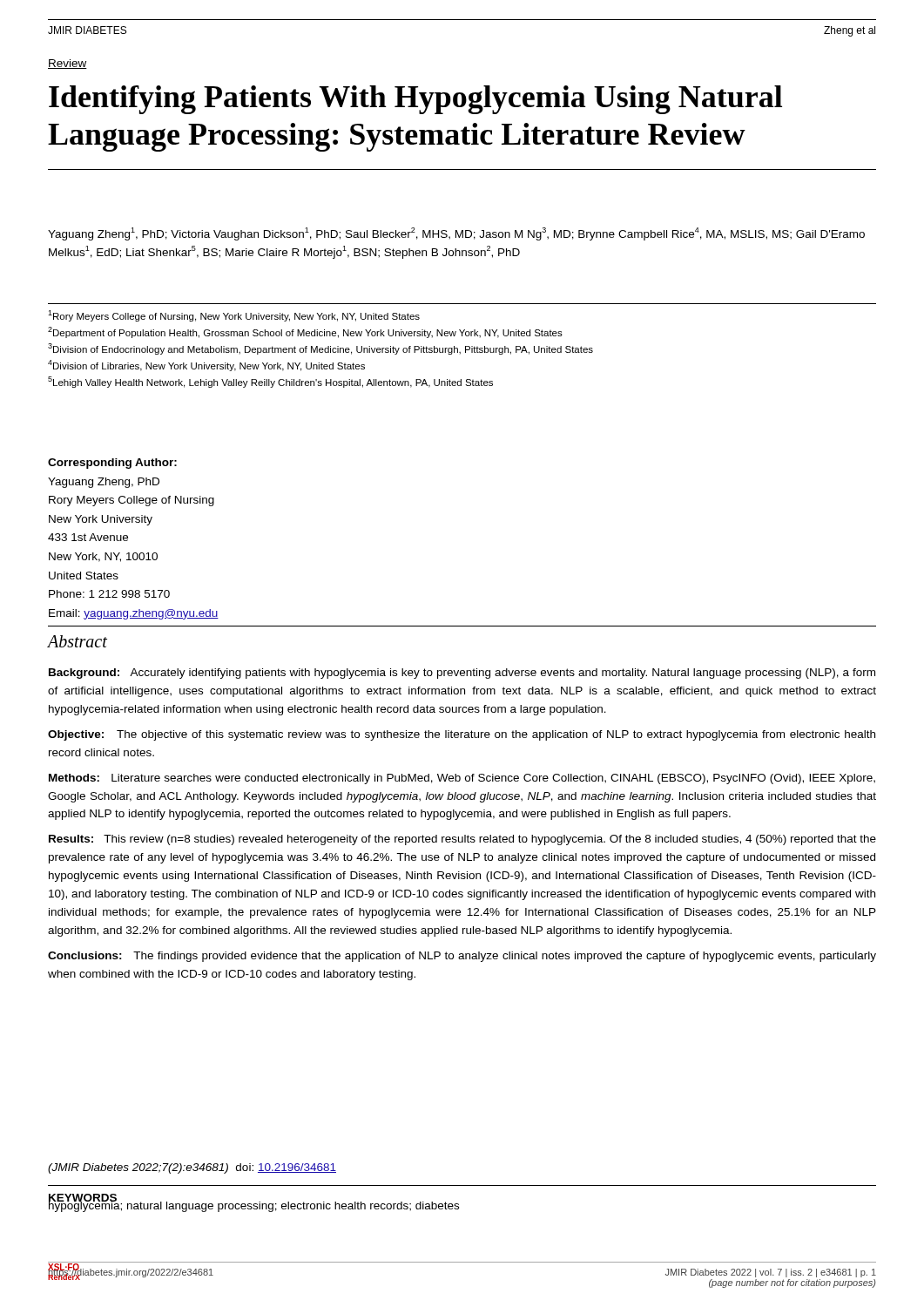
Task: Point to the text starting "Identifying Patients With Hypoglycemia"
Action: pyautogui.click(x=462, y=124)
